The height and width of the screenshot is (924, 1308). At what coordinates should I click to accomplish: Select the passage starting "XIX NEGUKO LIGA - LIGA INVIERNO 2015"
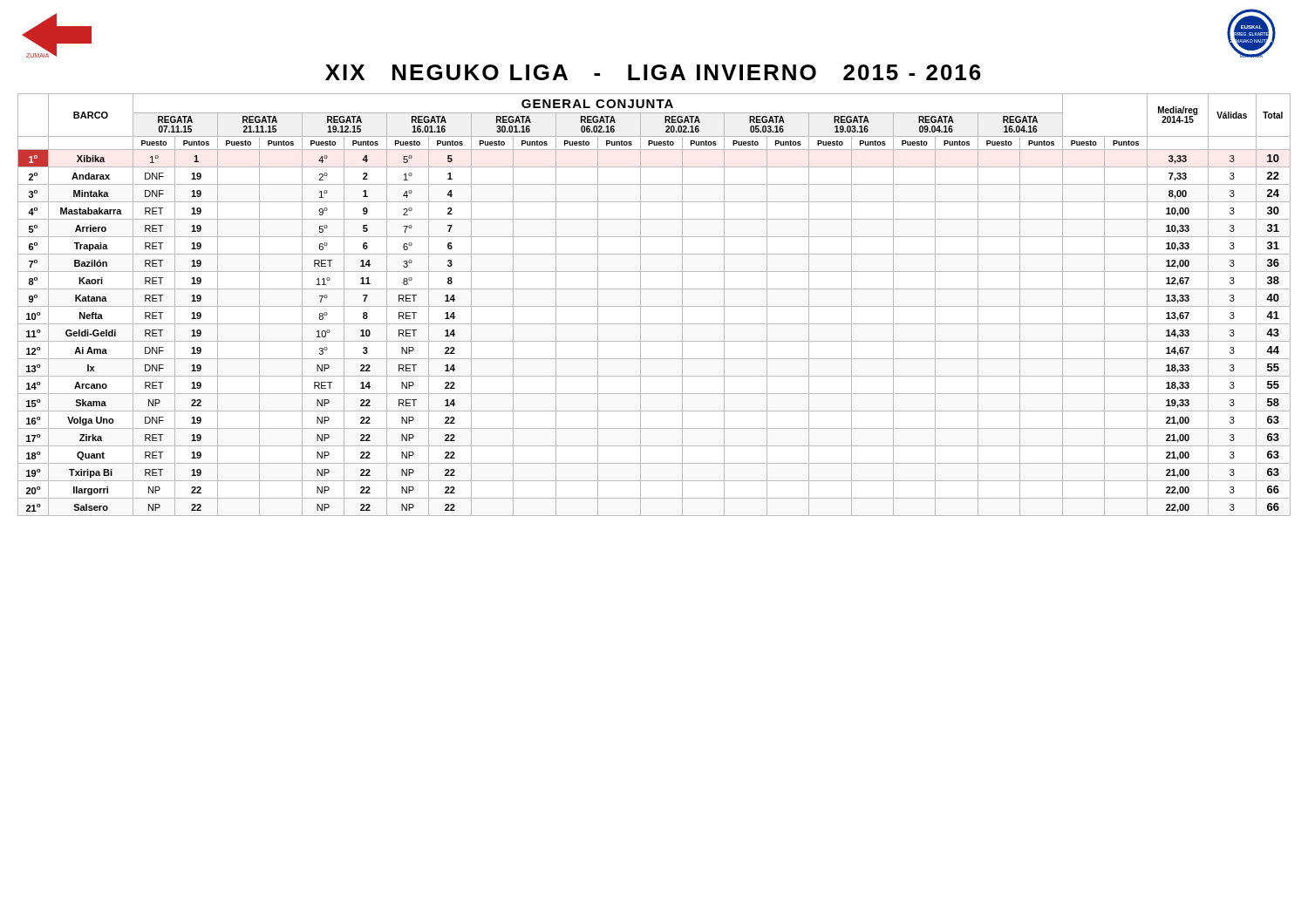(x=654, y=72)
